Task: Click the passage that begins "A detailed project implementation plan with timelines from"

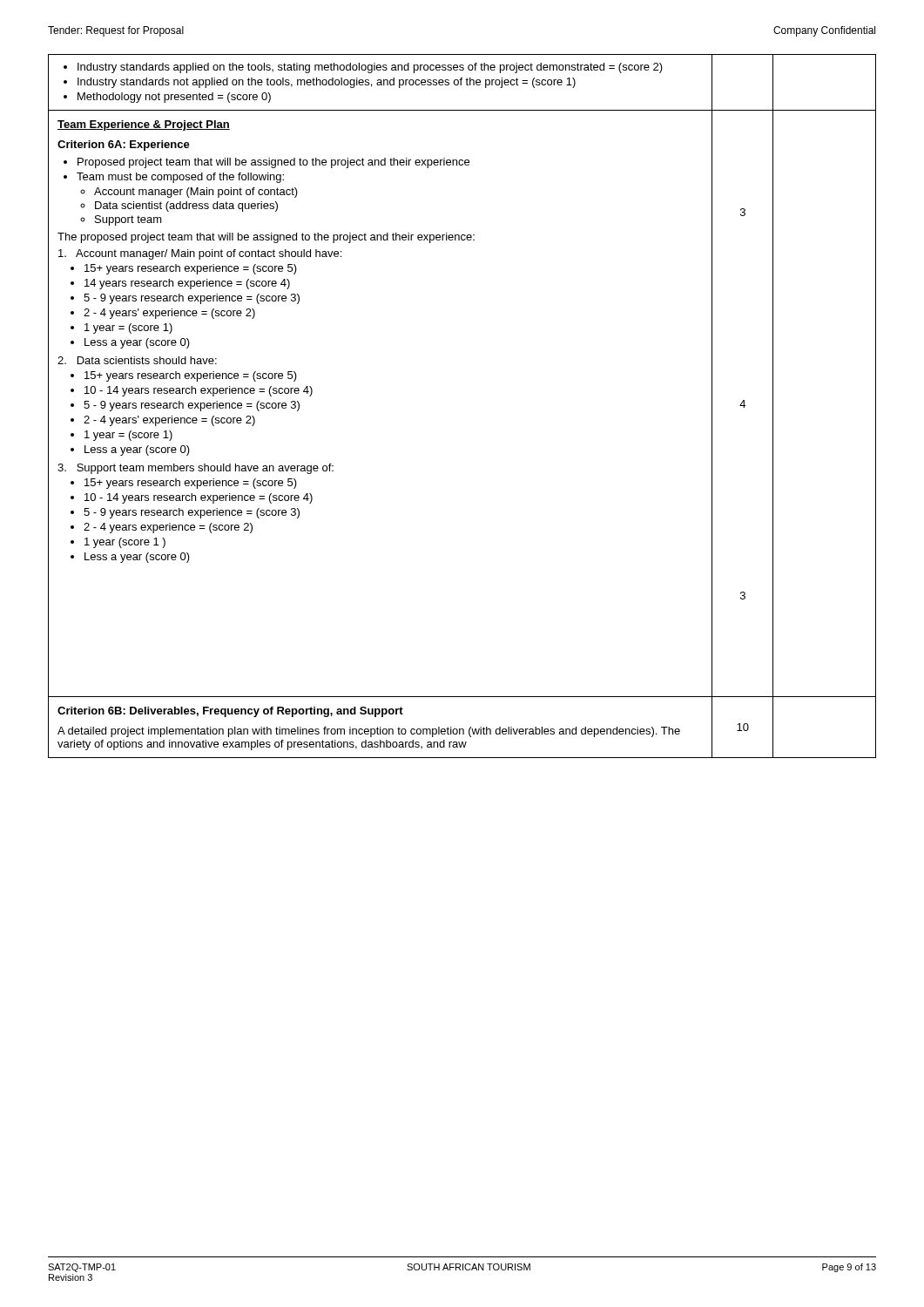Action: 369,737
